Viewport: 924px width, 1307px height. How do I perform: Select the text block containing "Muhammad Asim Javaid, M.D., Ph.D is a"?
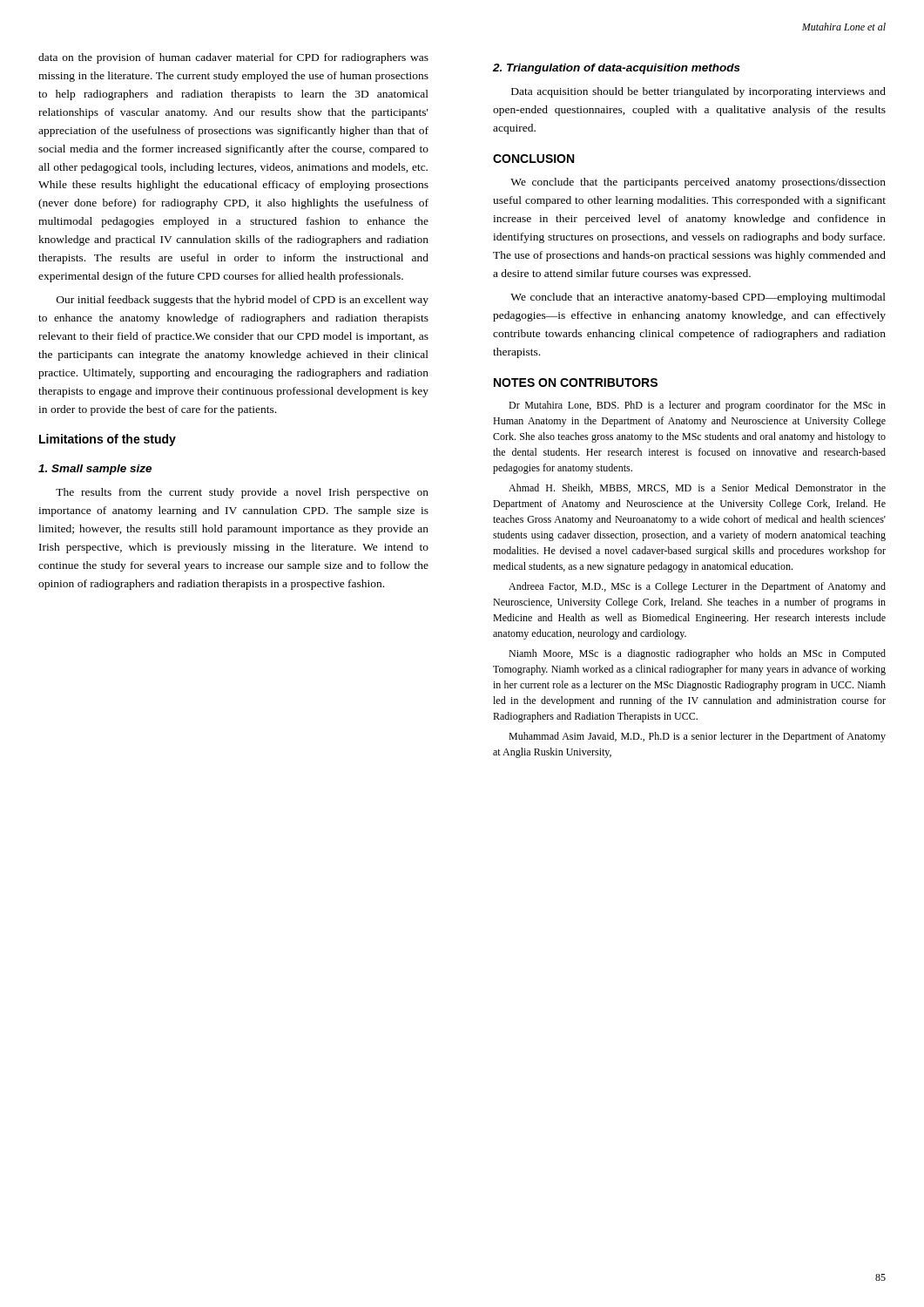[x=689, y=744]
